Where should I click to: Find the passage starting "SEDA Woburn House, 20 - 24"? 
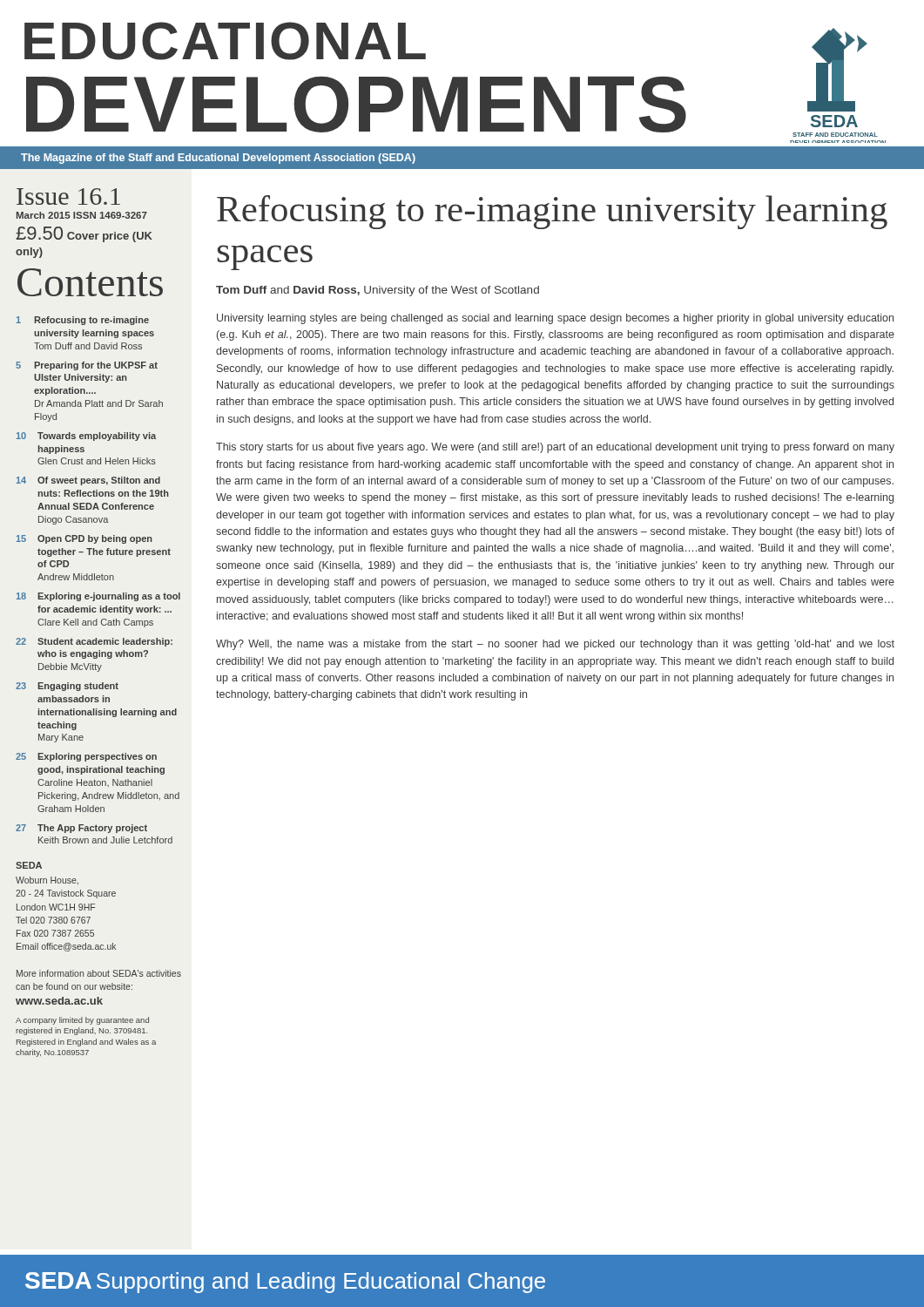click(98, 959)
